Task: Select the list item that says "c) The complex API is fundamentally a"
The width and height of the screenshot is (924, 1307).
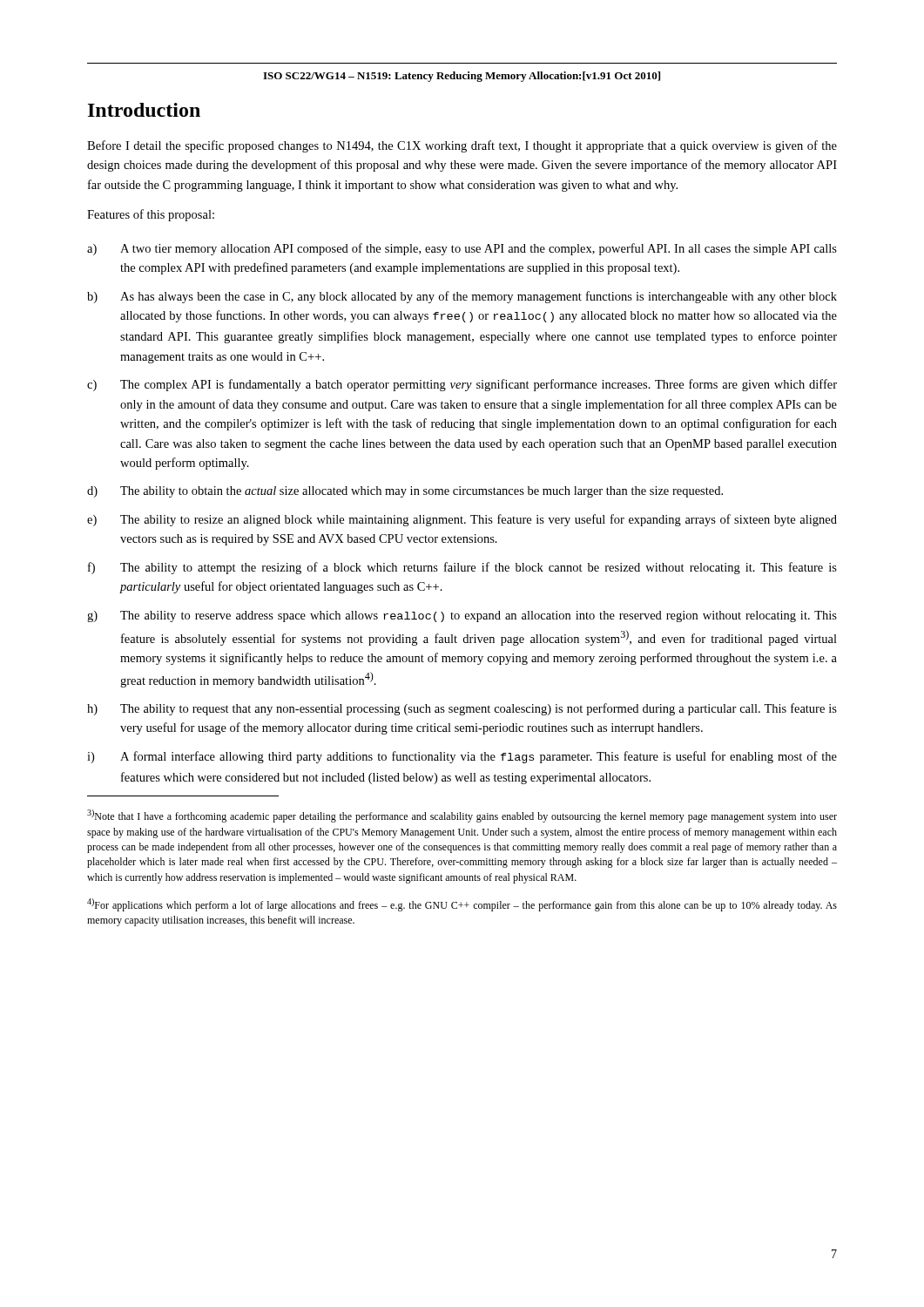Action: 462,424
